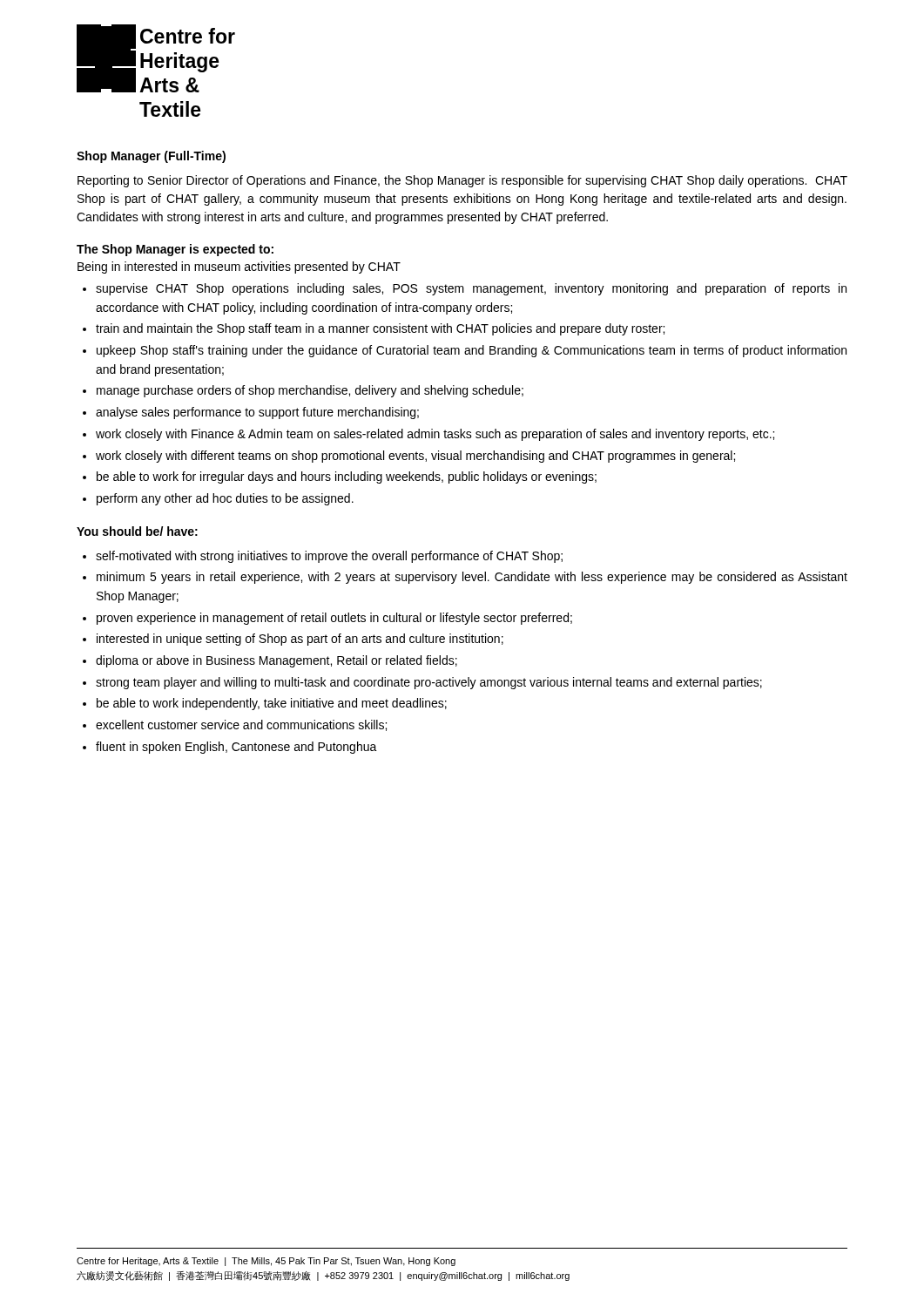Point to the element starting "Shop Manager (Full-Time)"
Screen dimensions: 1307x924
151,156
